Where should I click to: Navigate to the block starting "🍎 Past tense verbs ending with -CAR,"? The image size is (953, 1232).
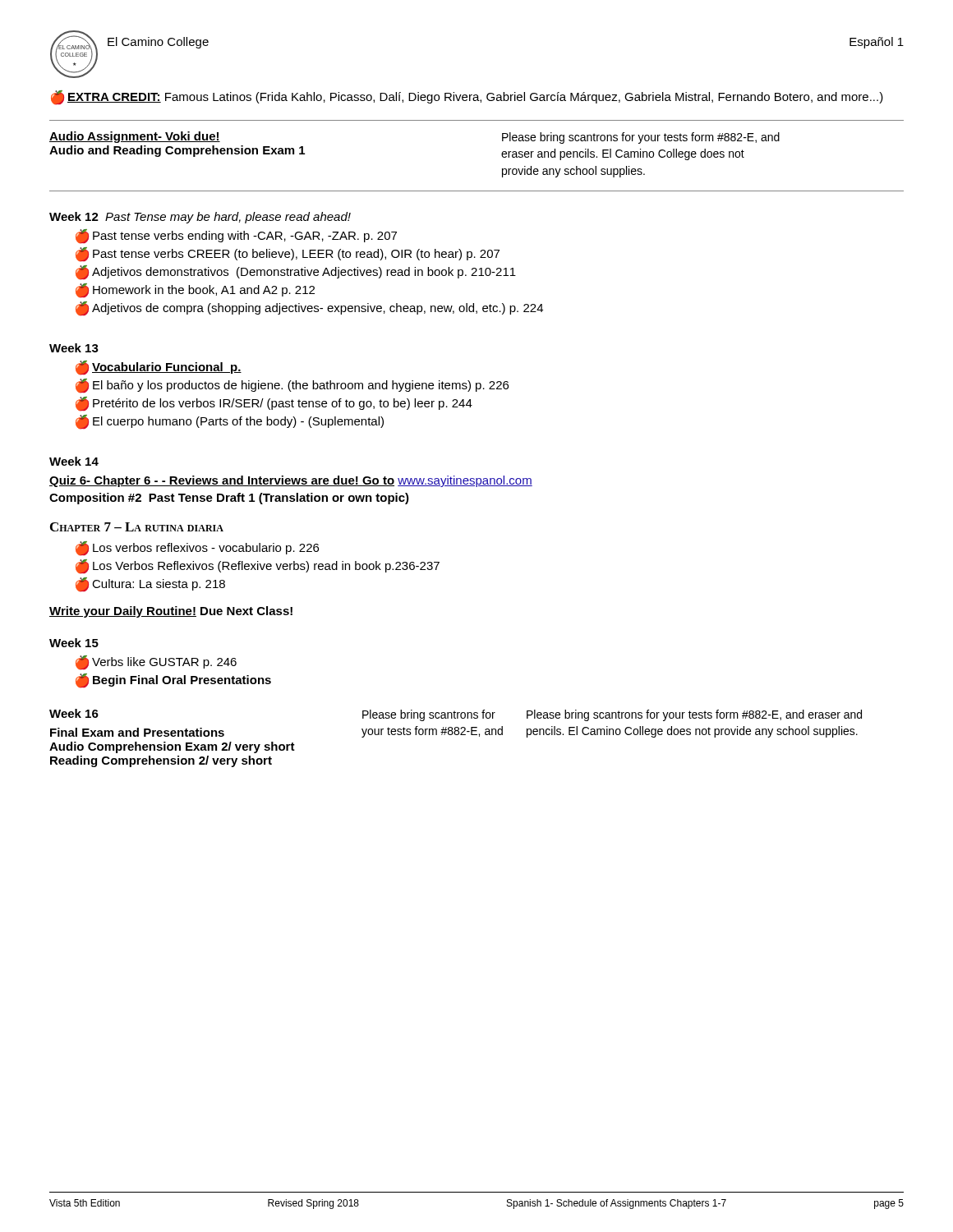[236, 237]
